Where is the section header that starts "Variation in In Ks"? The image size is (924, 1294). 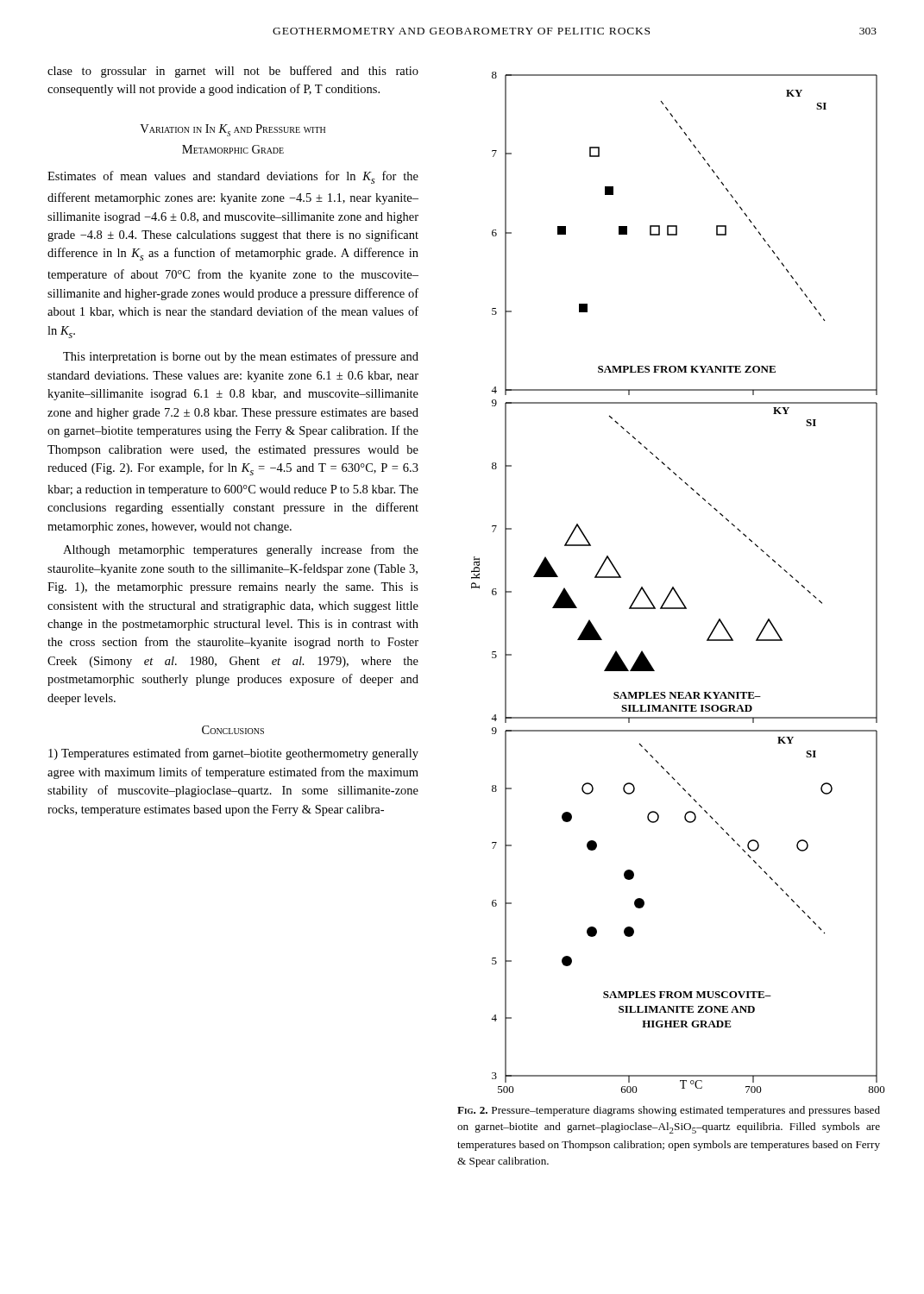click(233, 139)
